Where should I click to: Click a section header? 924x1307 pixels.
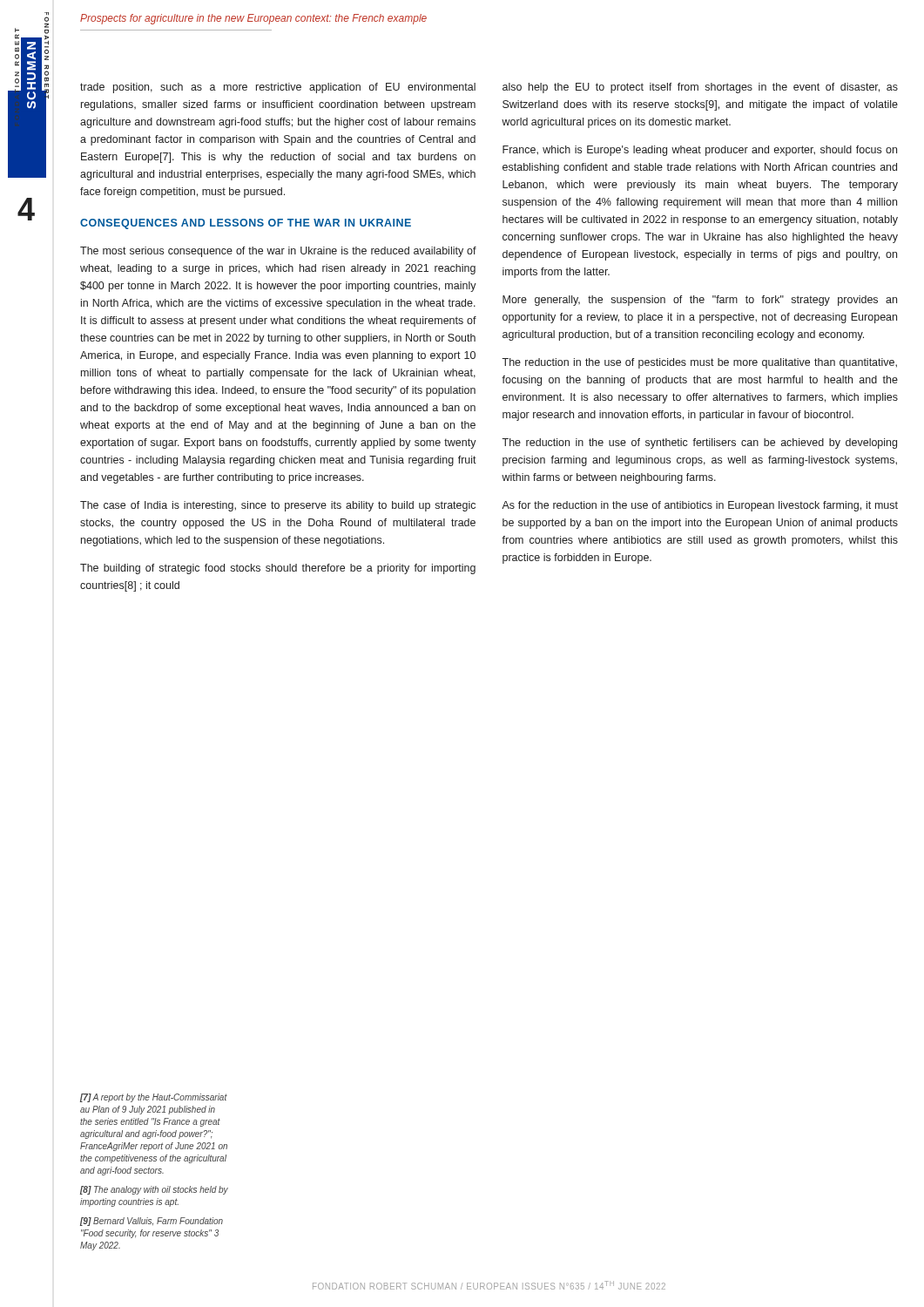(x=246, y=223)
